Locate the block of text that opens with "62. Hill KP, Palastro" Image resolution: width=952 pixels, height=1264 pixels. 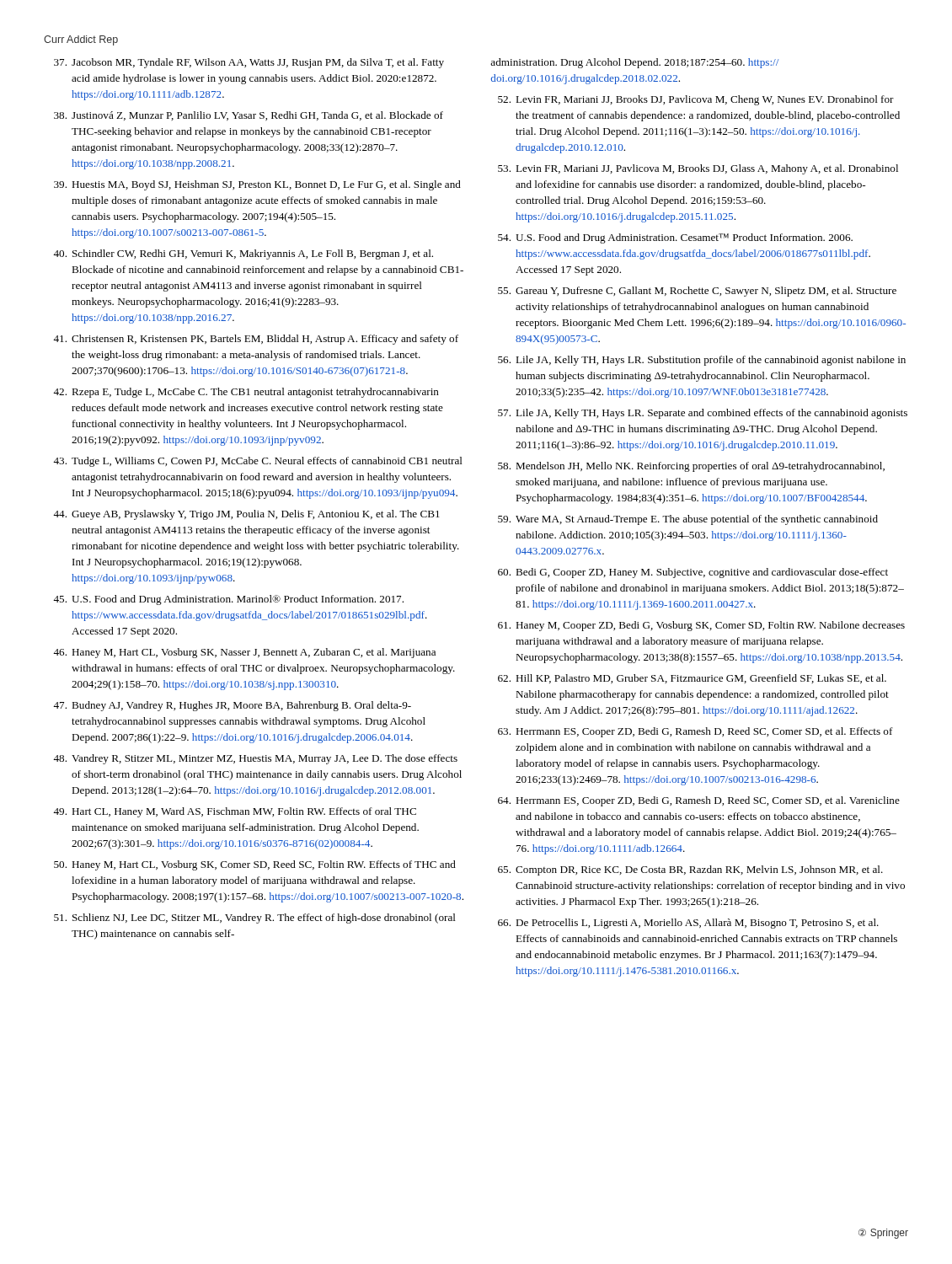698,694
